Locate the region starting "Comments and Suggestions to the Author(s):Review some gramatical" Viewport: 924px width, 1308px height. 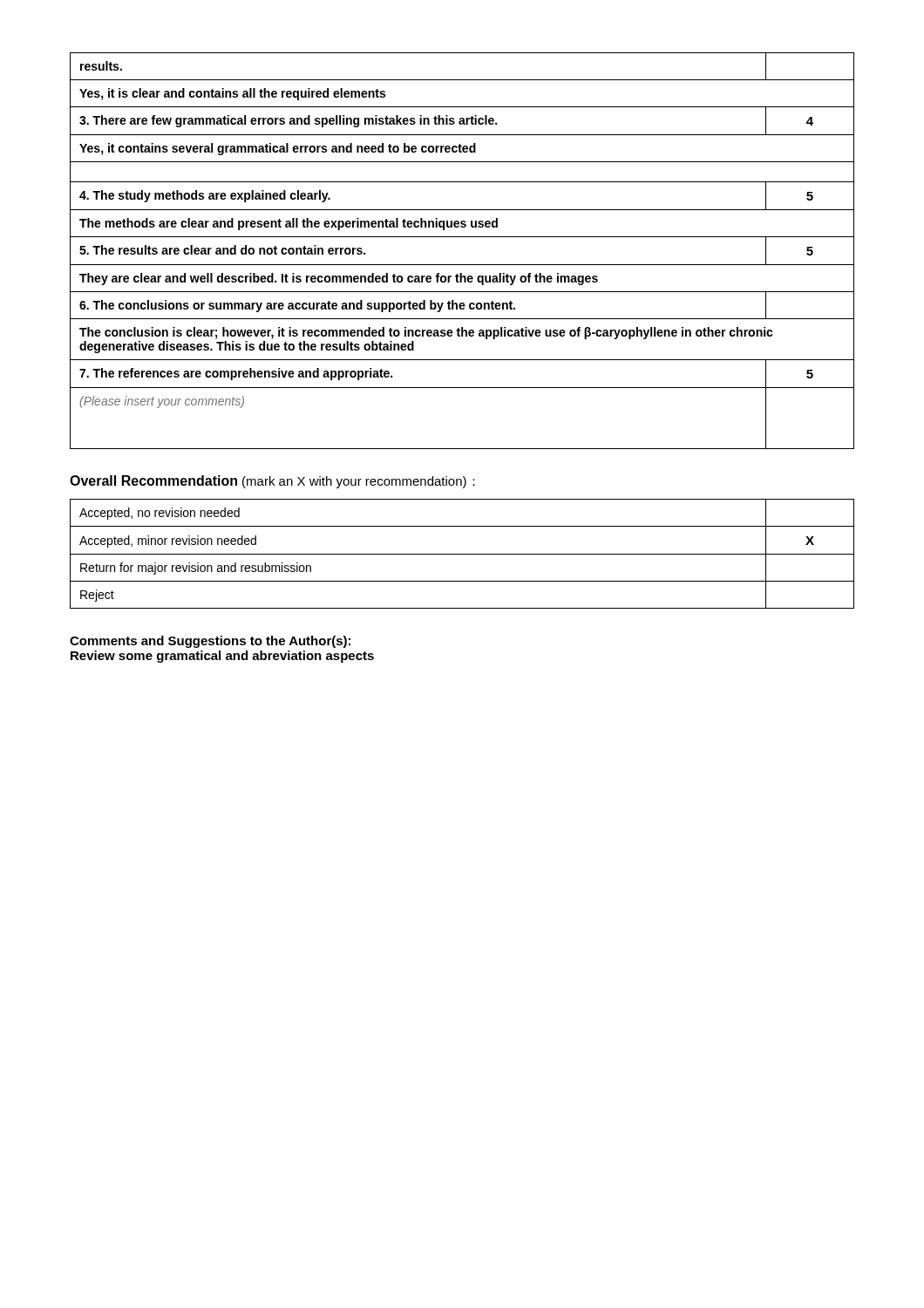[222, 648]
